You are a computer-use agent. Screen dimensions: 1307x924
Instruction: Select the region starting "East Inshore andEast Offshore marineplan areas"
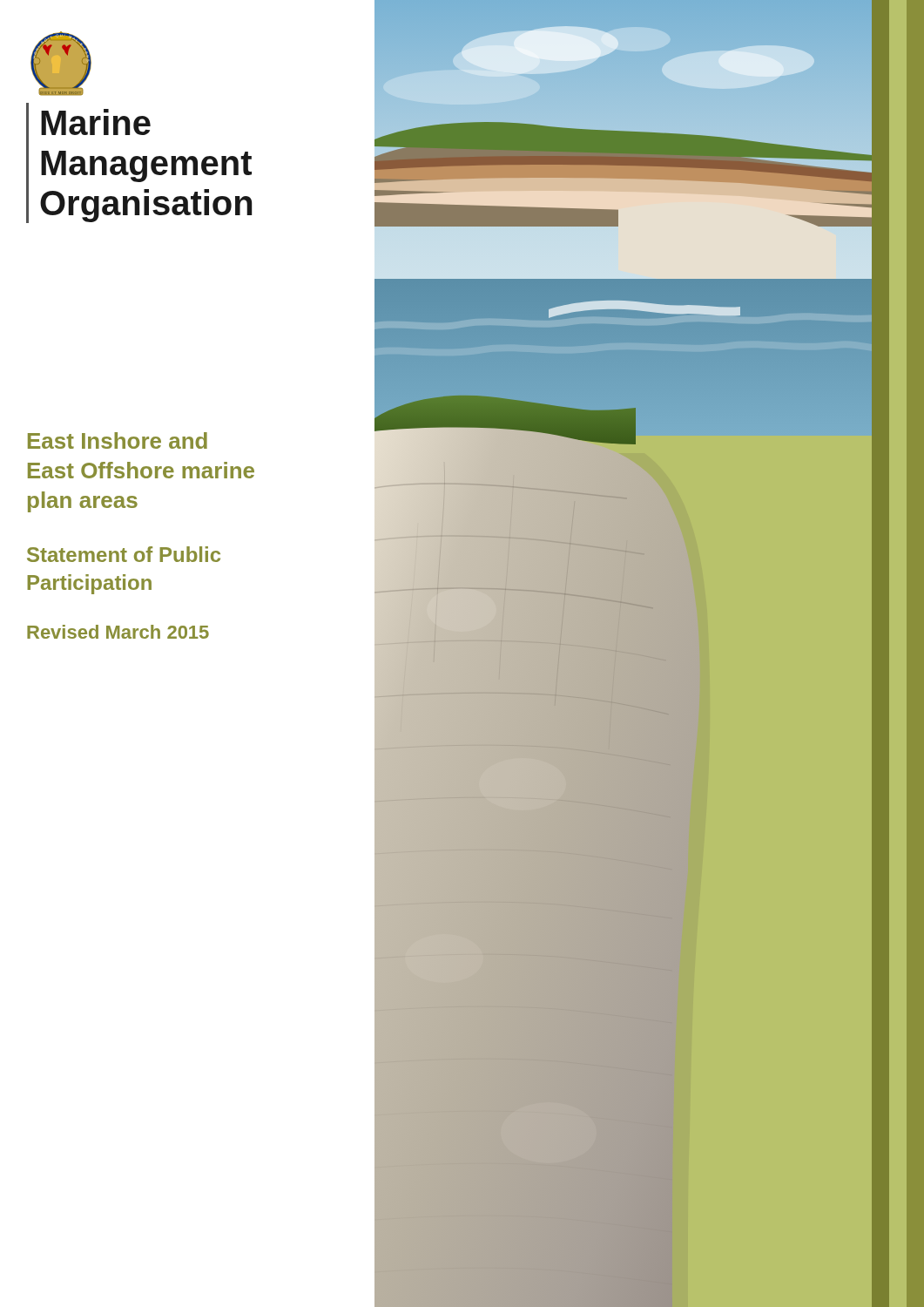pyautogui.click(x=187, y=471)
